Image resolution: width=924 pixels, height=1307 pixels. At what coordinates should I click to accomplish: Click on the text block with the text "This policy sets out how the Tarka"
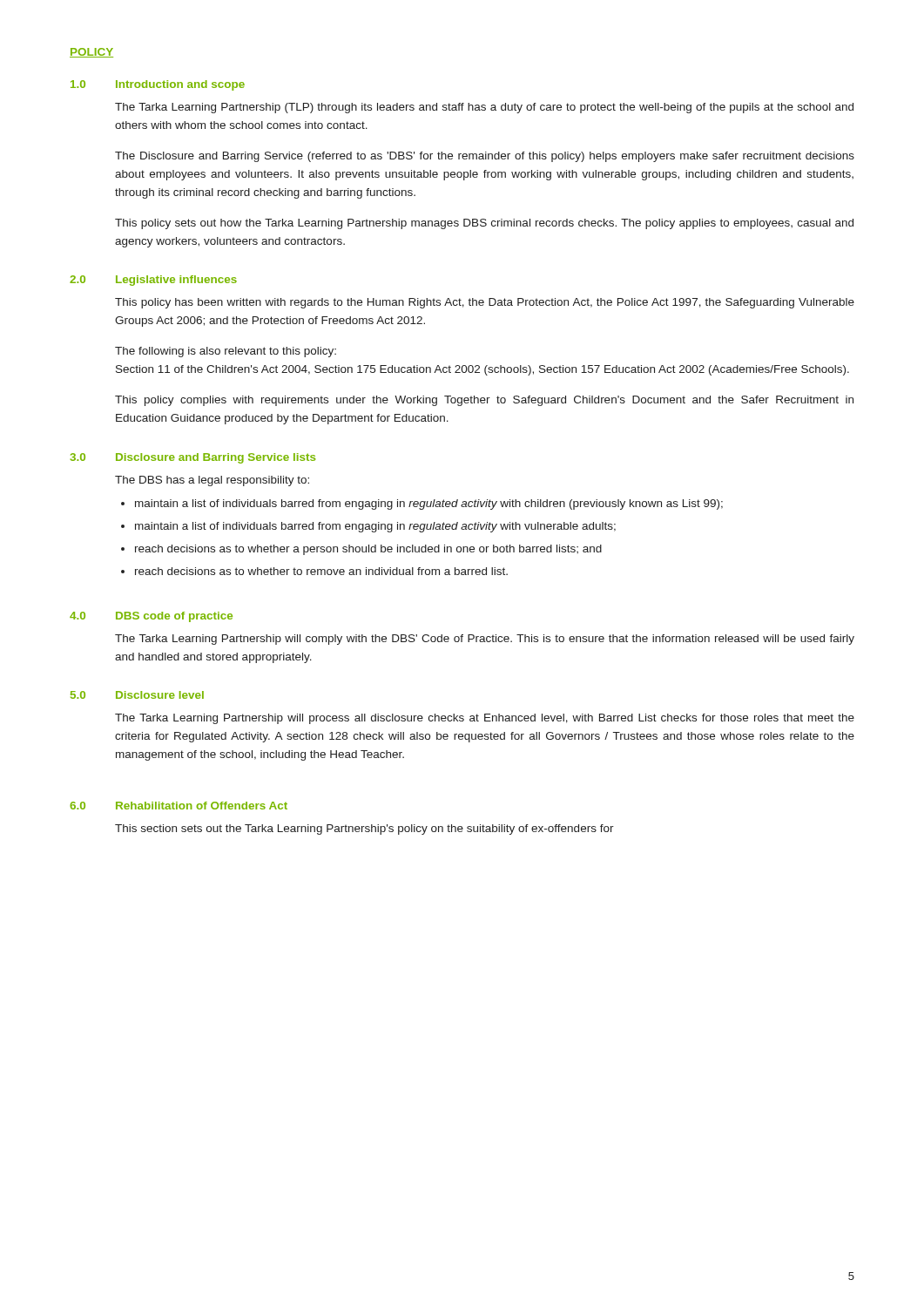pyautogui.click(x=485, y=231)
